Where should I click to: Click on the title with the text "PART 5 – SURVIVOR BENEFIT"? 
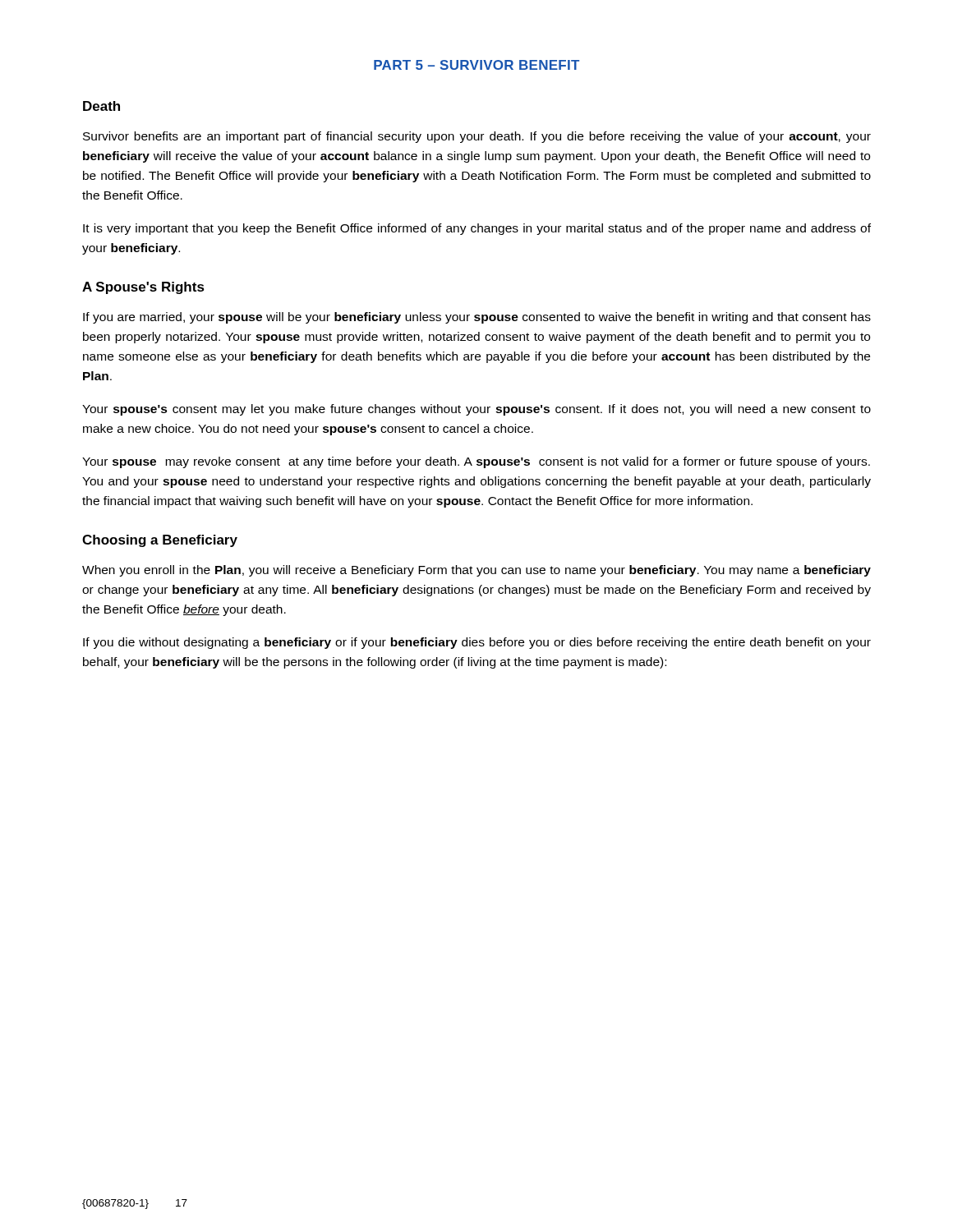pyautogui.click(x=476, y=65)
